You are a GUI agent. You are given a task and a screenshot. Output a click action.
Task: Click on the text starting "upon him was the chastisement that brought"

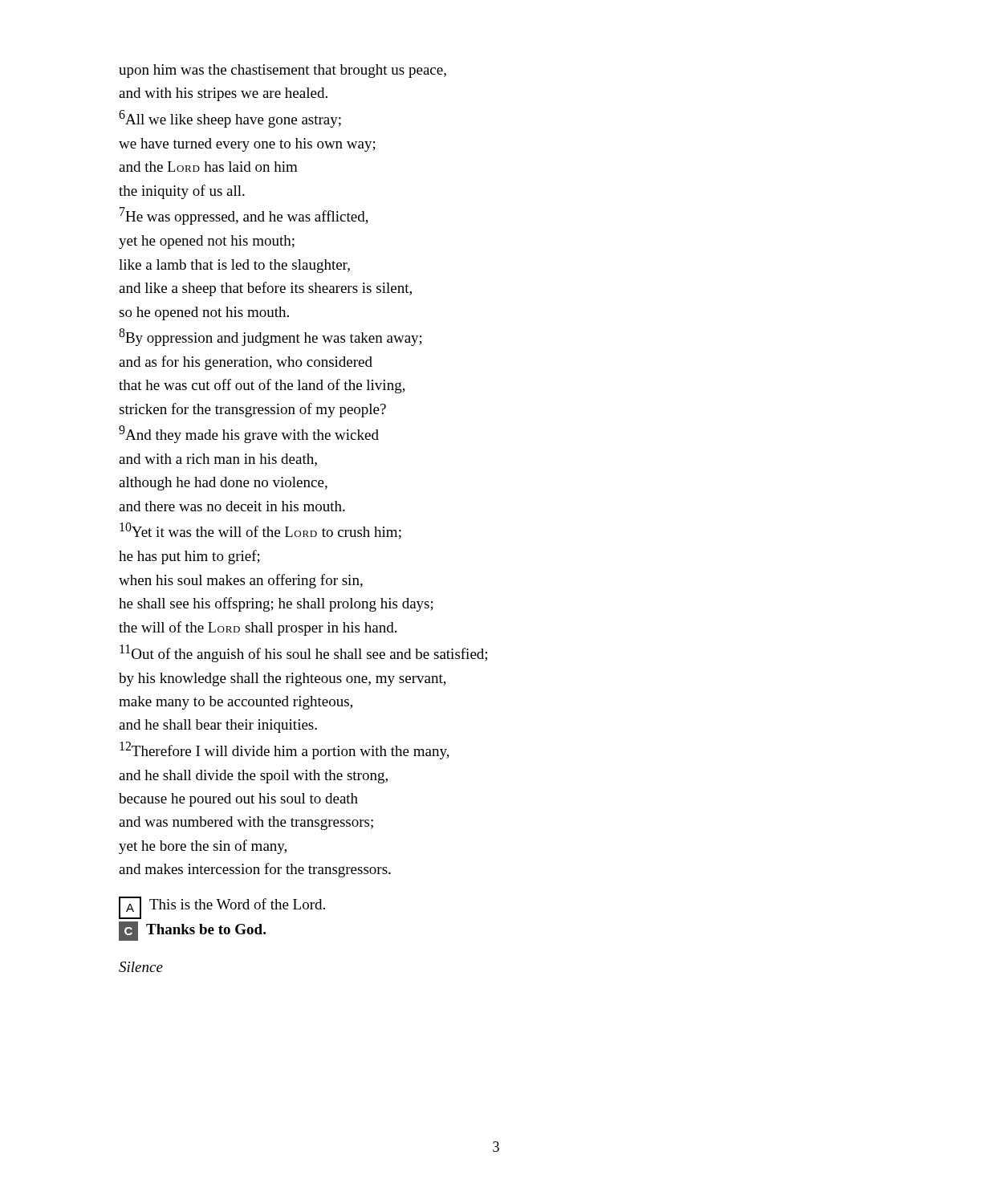(283, 71)
